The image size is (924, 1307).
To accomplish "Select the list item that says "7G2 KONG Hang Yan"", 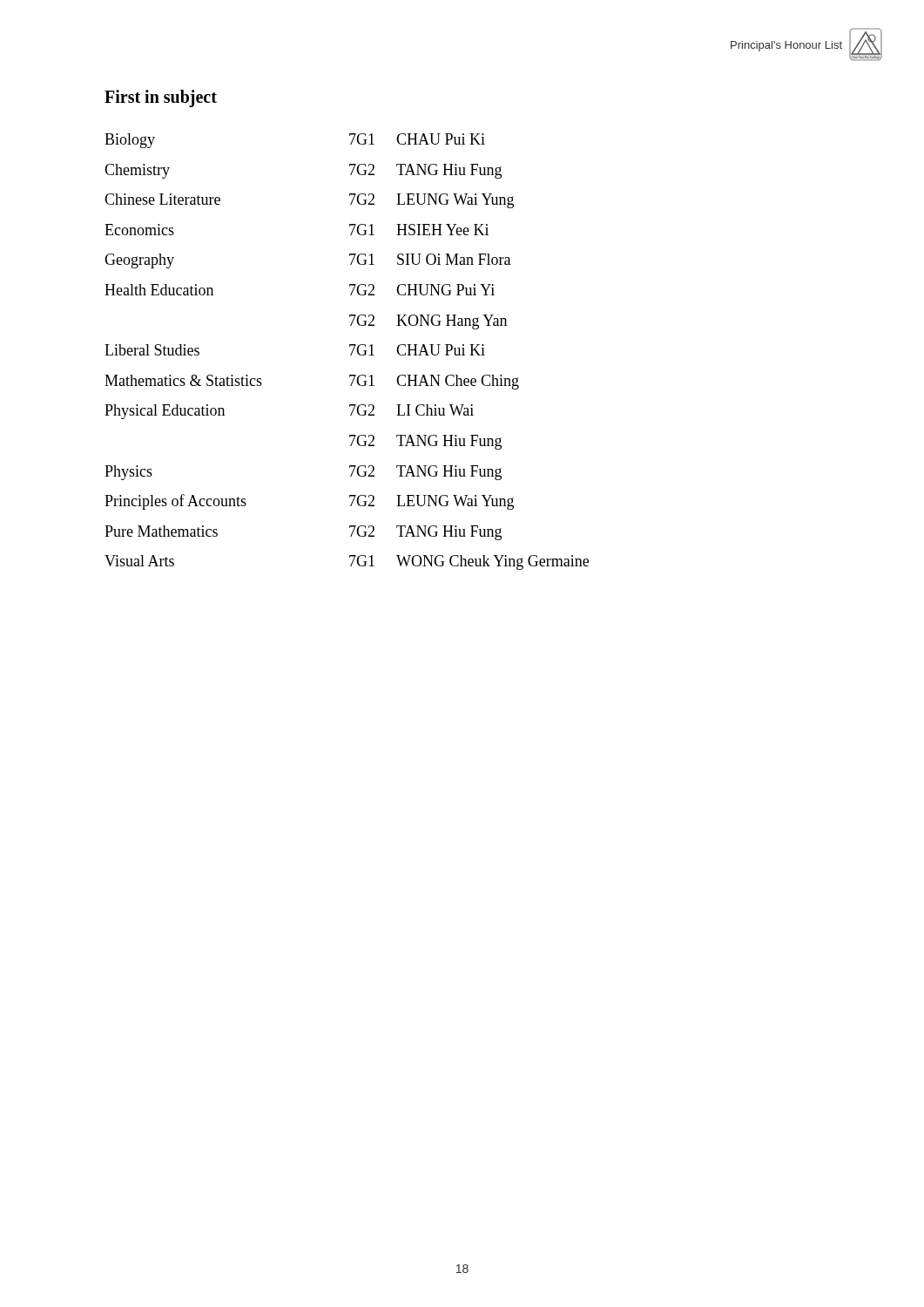I will coord(428,320).
